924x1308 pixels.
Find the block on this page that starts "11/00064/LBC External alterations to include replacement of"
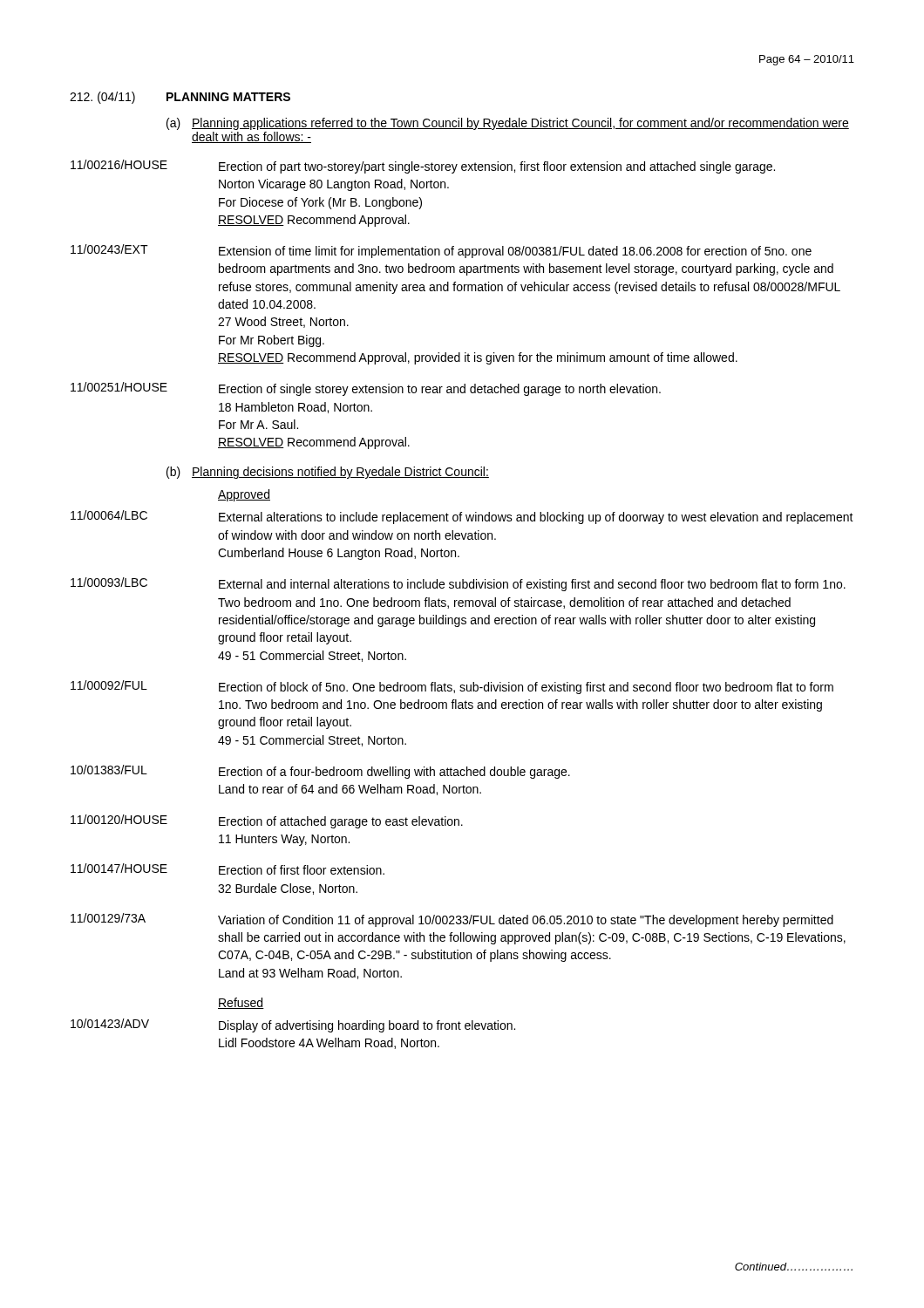[462, 535]
